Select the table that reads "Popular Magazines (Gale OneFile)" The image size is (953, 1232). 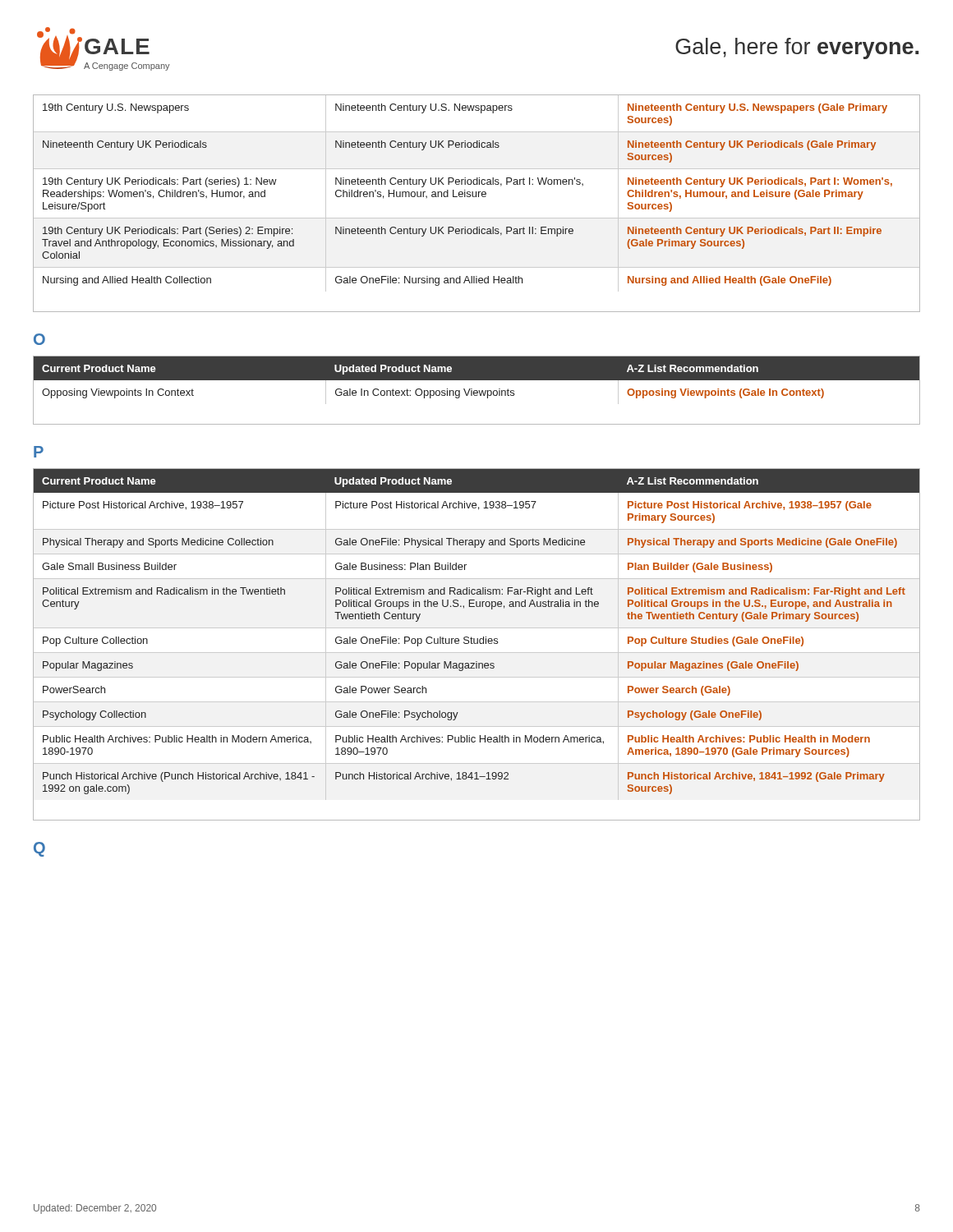(476, 644)
